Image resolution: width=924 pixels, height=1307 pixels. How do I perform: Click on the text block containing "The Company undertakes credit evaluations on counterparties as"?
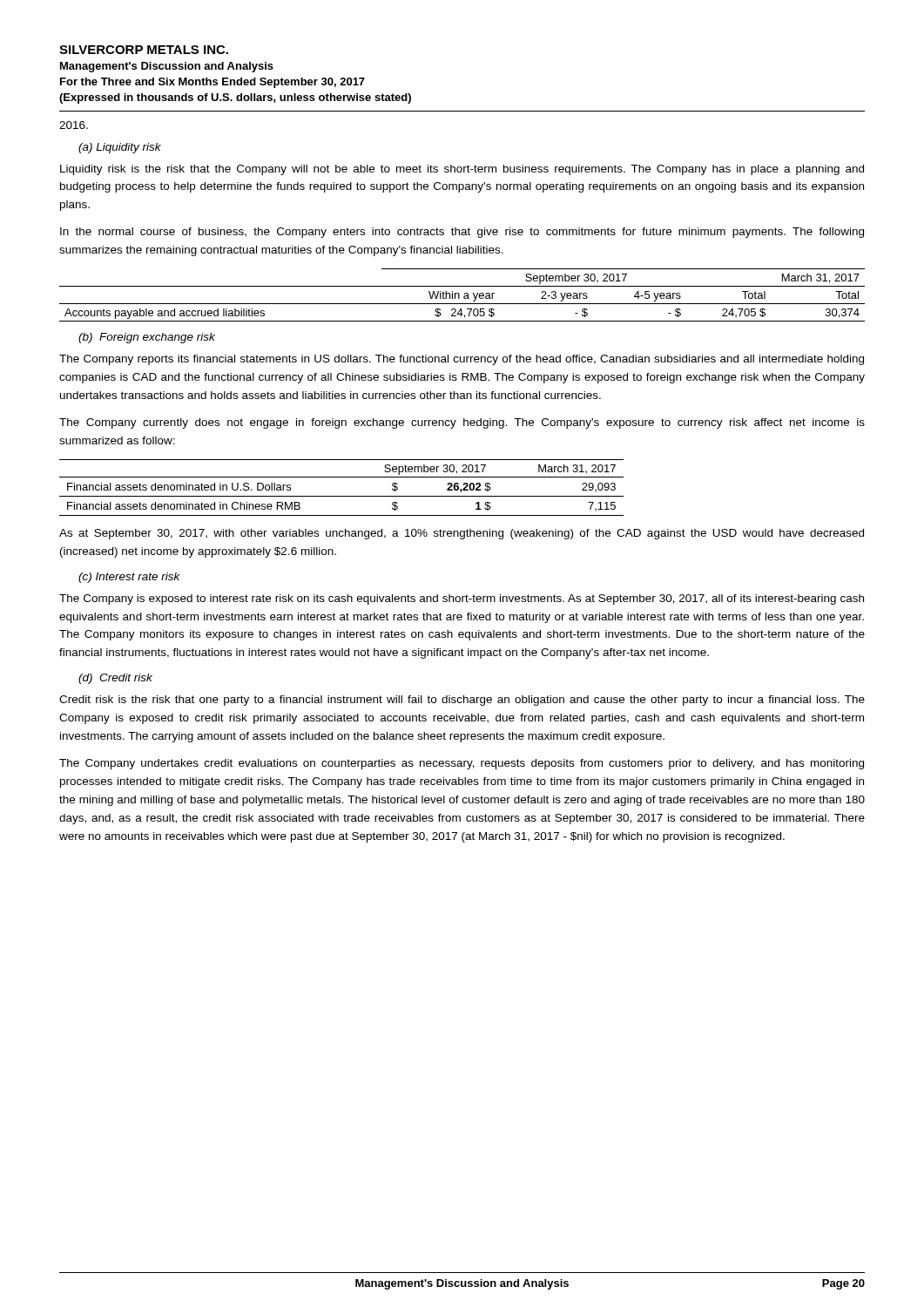pyautogui.click(x=462, y=799)
